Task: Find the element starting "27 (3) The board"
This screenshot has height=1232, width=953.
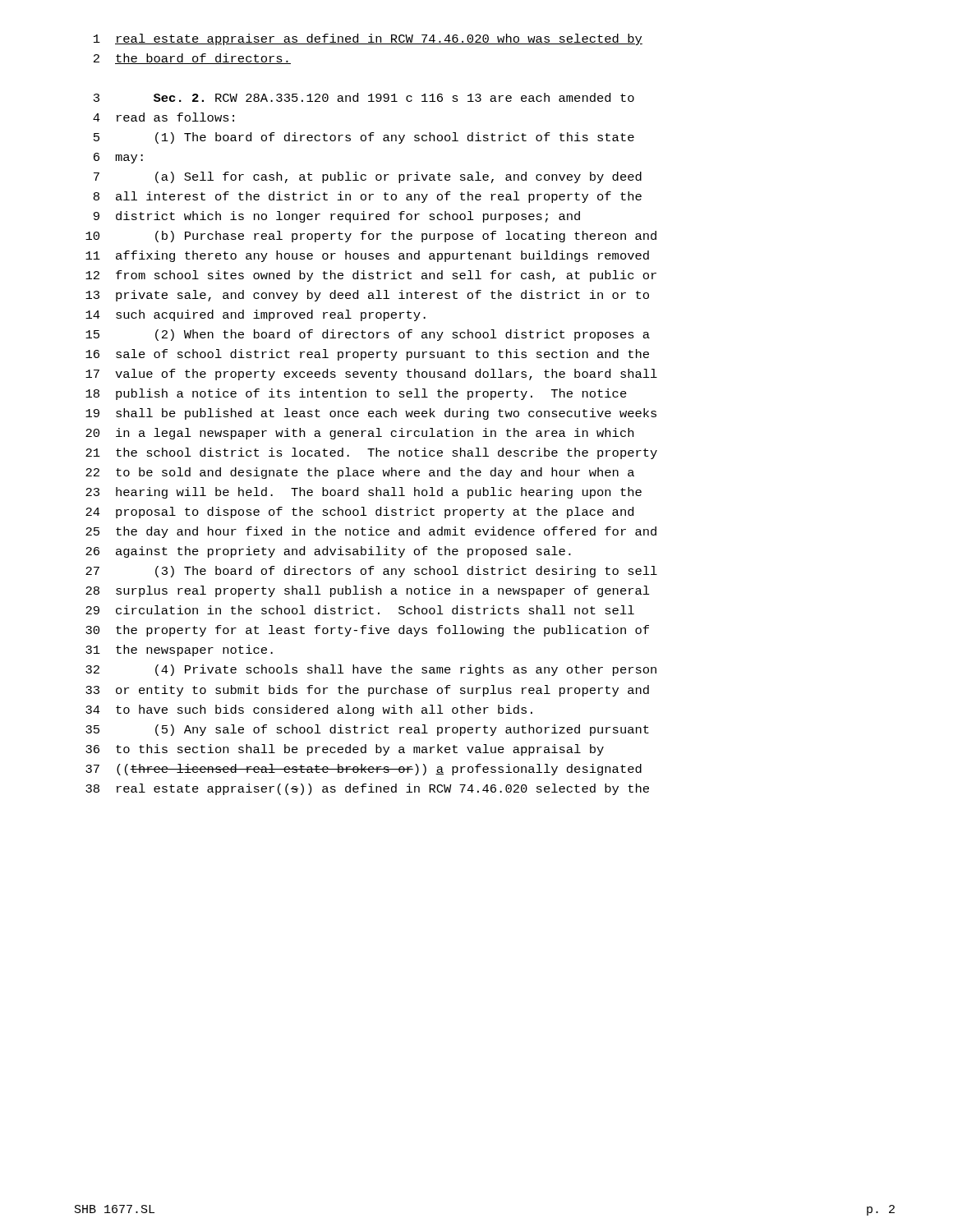Action: pos(485,611)
